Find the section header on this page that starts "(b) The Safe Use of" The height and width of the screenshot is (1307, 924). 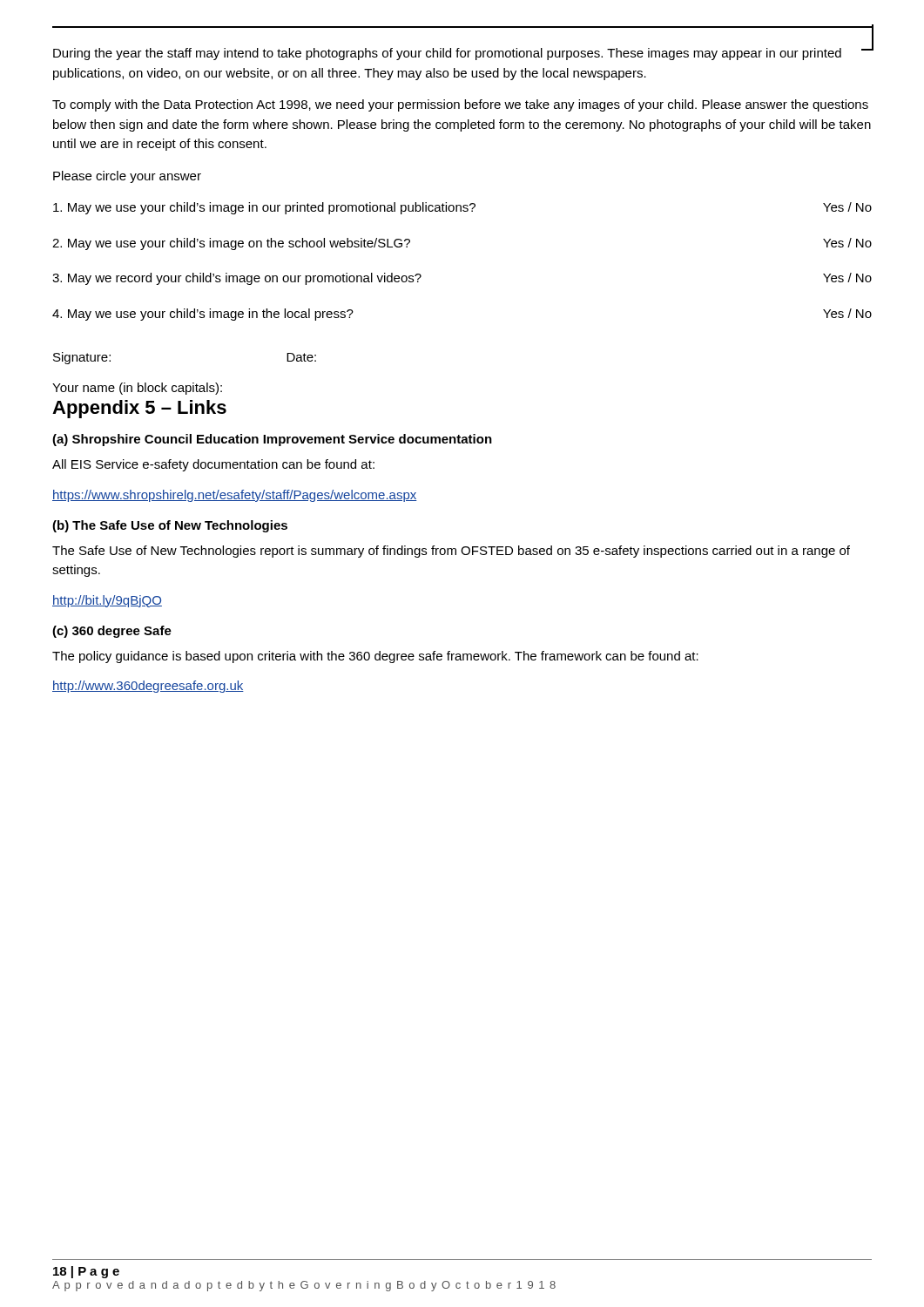coord(170,525)
